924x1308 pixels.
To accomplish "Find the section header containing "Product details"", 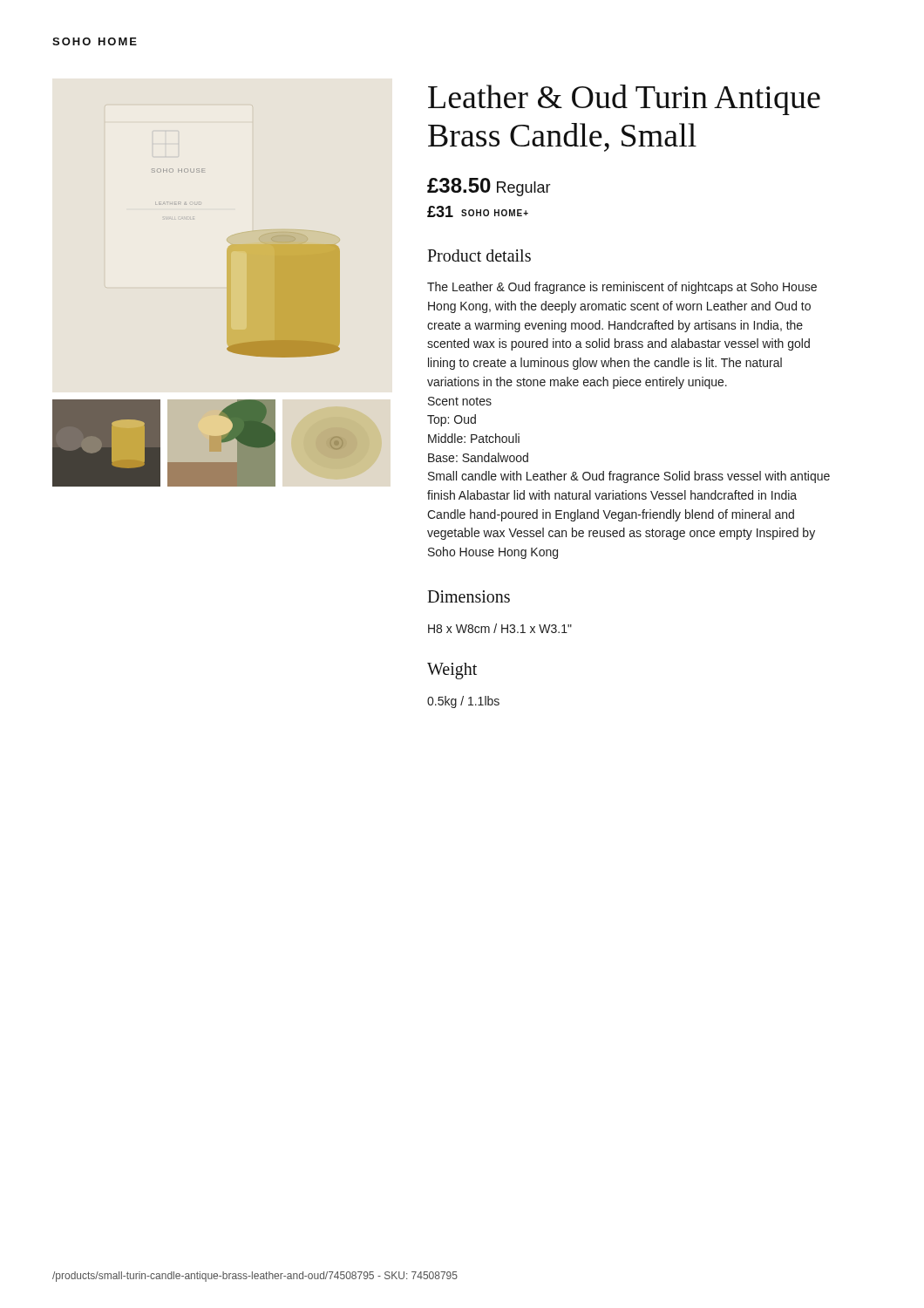I will [x=479, y=256].
